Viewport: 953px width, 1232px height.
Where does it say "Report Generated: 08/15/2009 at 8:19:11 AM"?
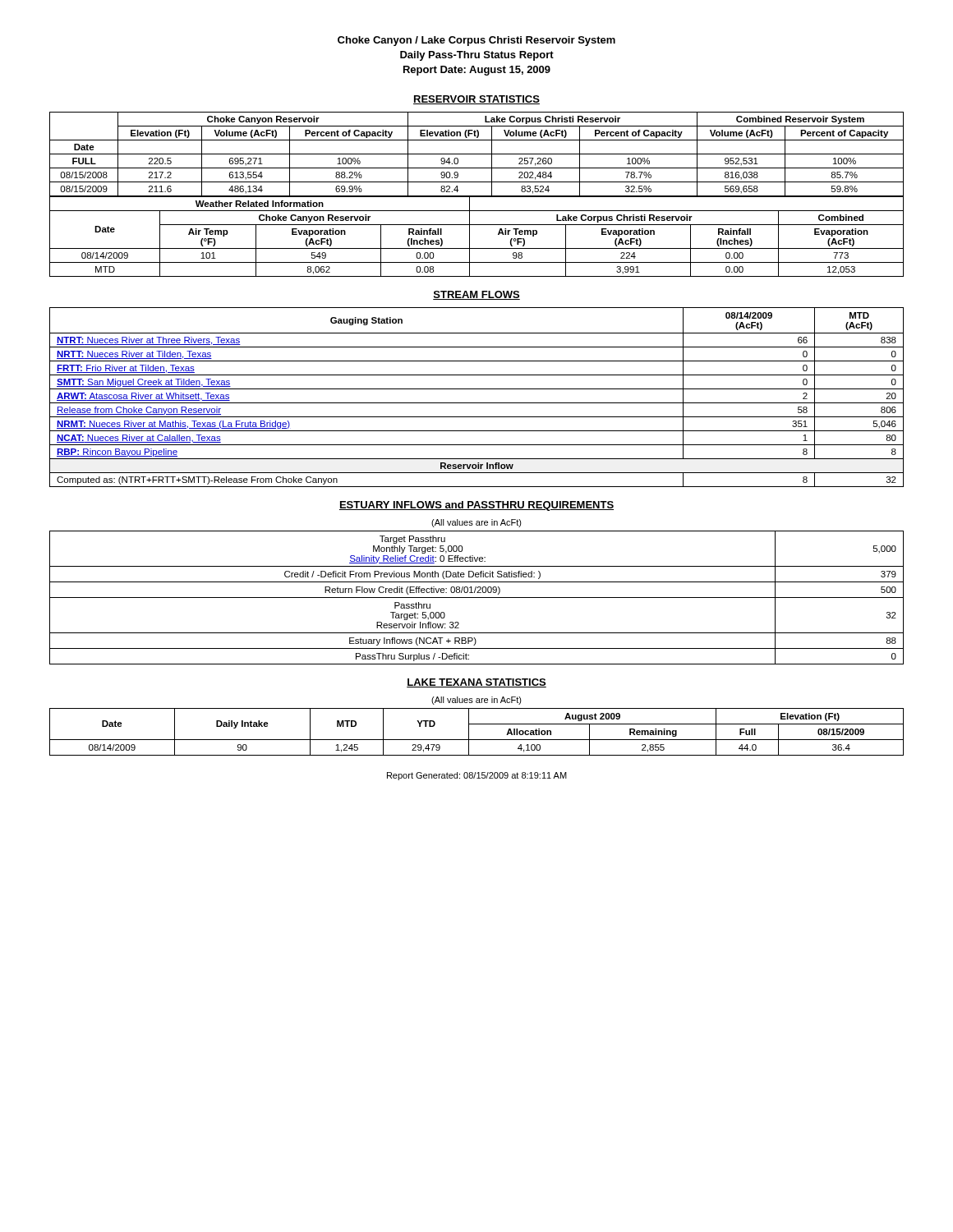coord(476,775)
